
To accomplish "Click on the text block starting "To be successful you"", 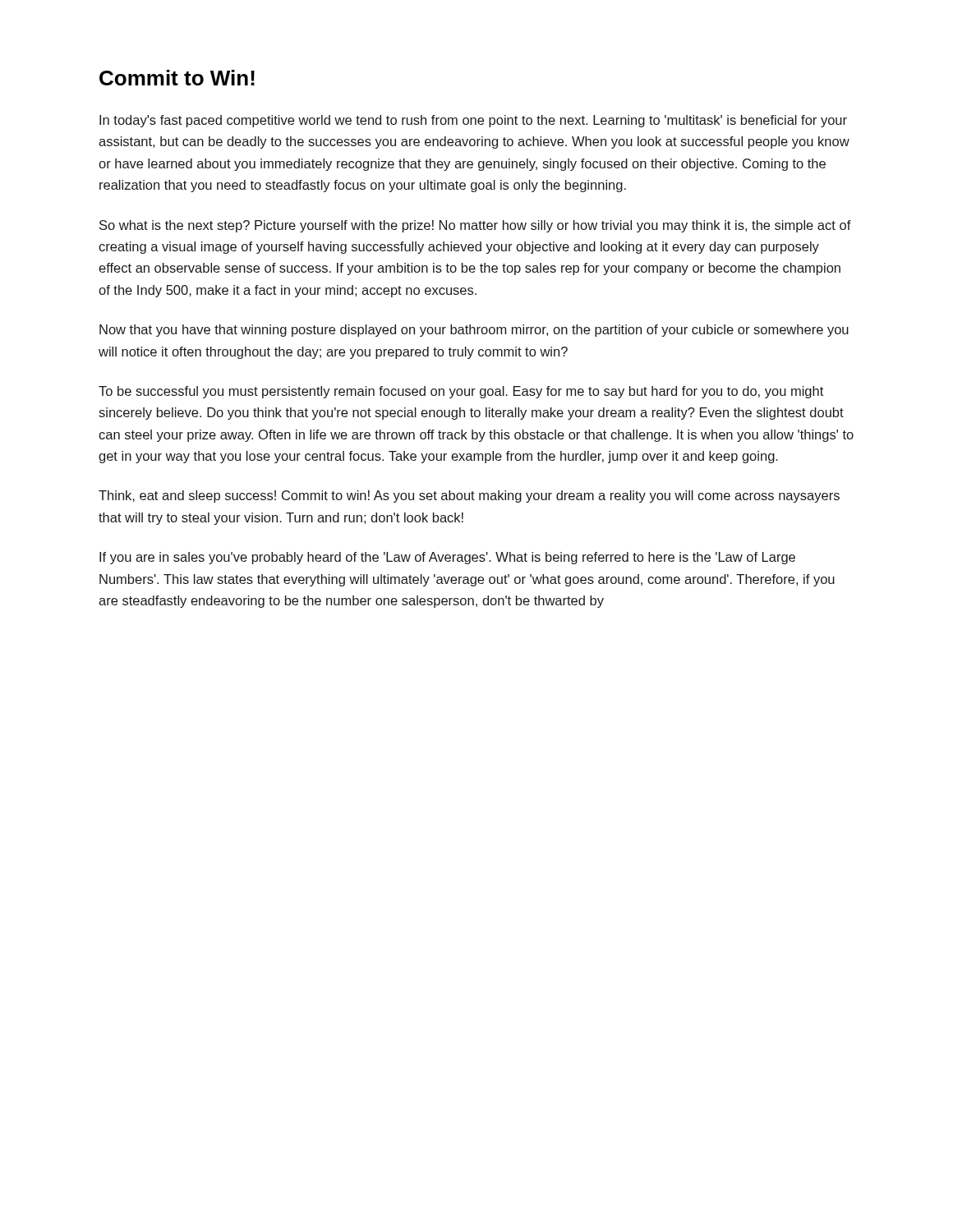I will coord(476,423).
